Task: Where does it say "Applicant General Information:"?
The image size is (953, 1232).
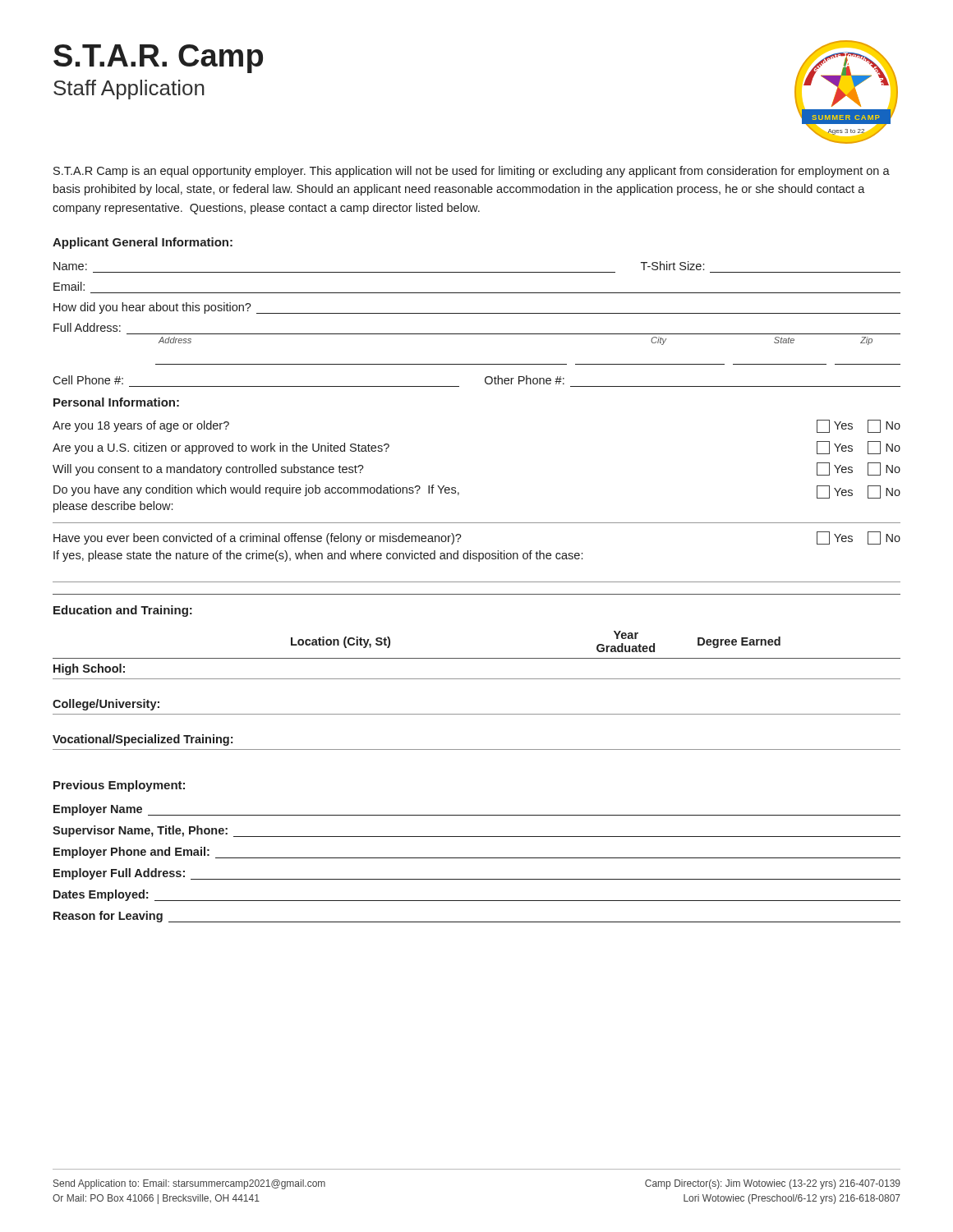Action: (143, 242)
